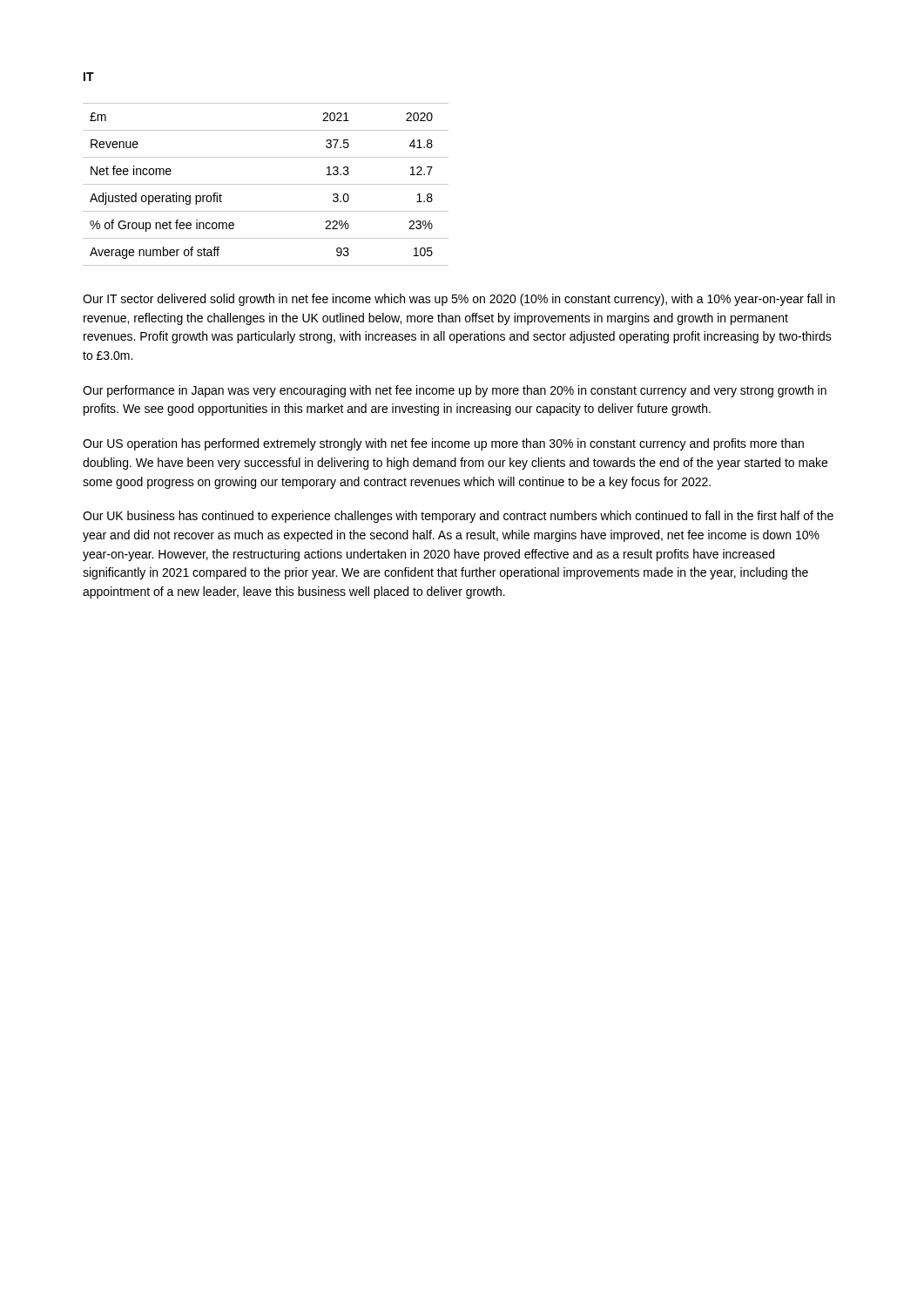Viewport: 924px width, 1307px height.
Task: Locate the table with the text "Net fee income"
Action: coord(462,184)
